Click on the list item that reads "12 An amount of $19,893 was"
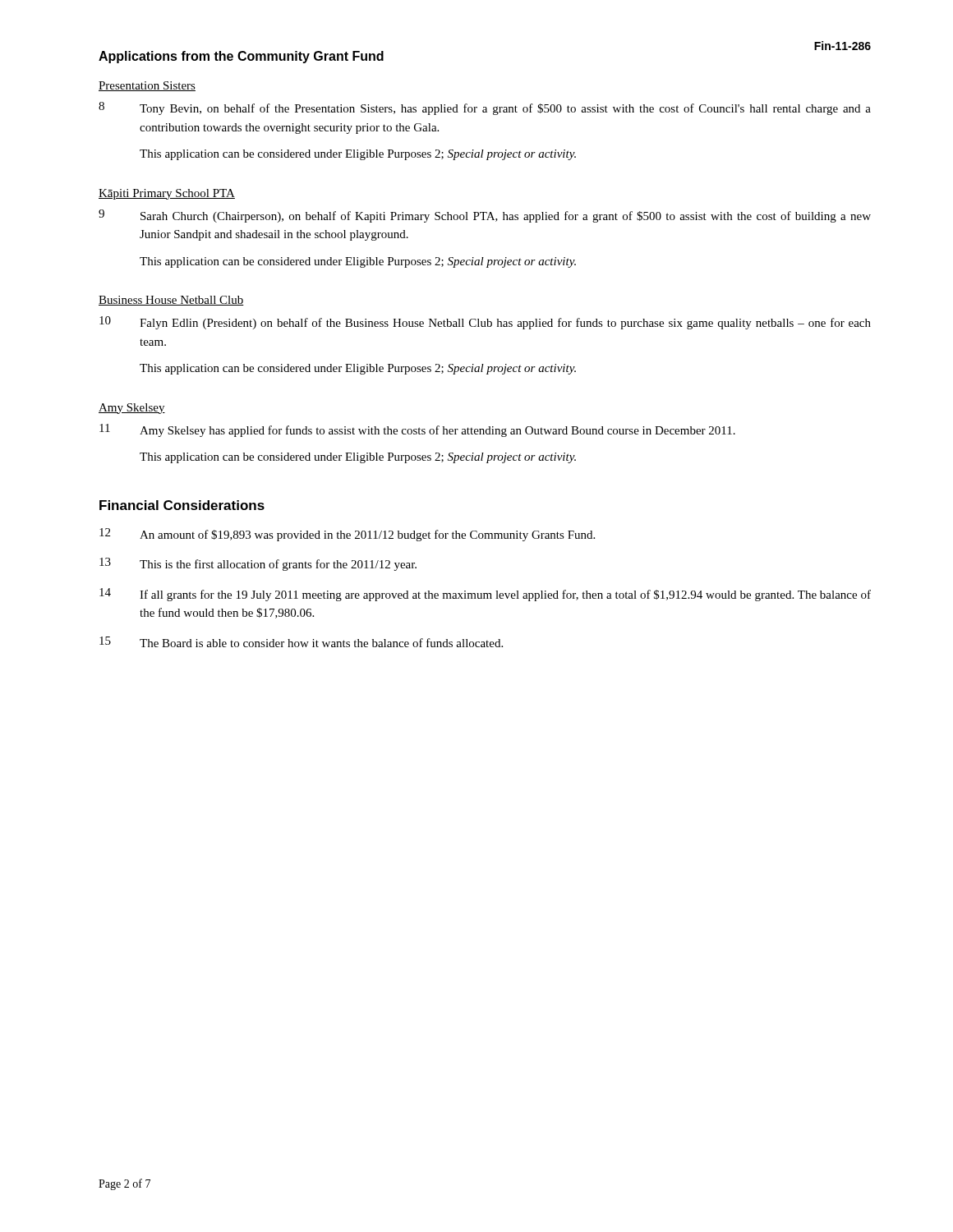The width and height of the screenshot is (953, 1232). [x=485, y=534]
